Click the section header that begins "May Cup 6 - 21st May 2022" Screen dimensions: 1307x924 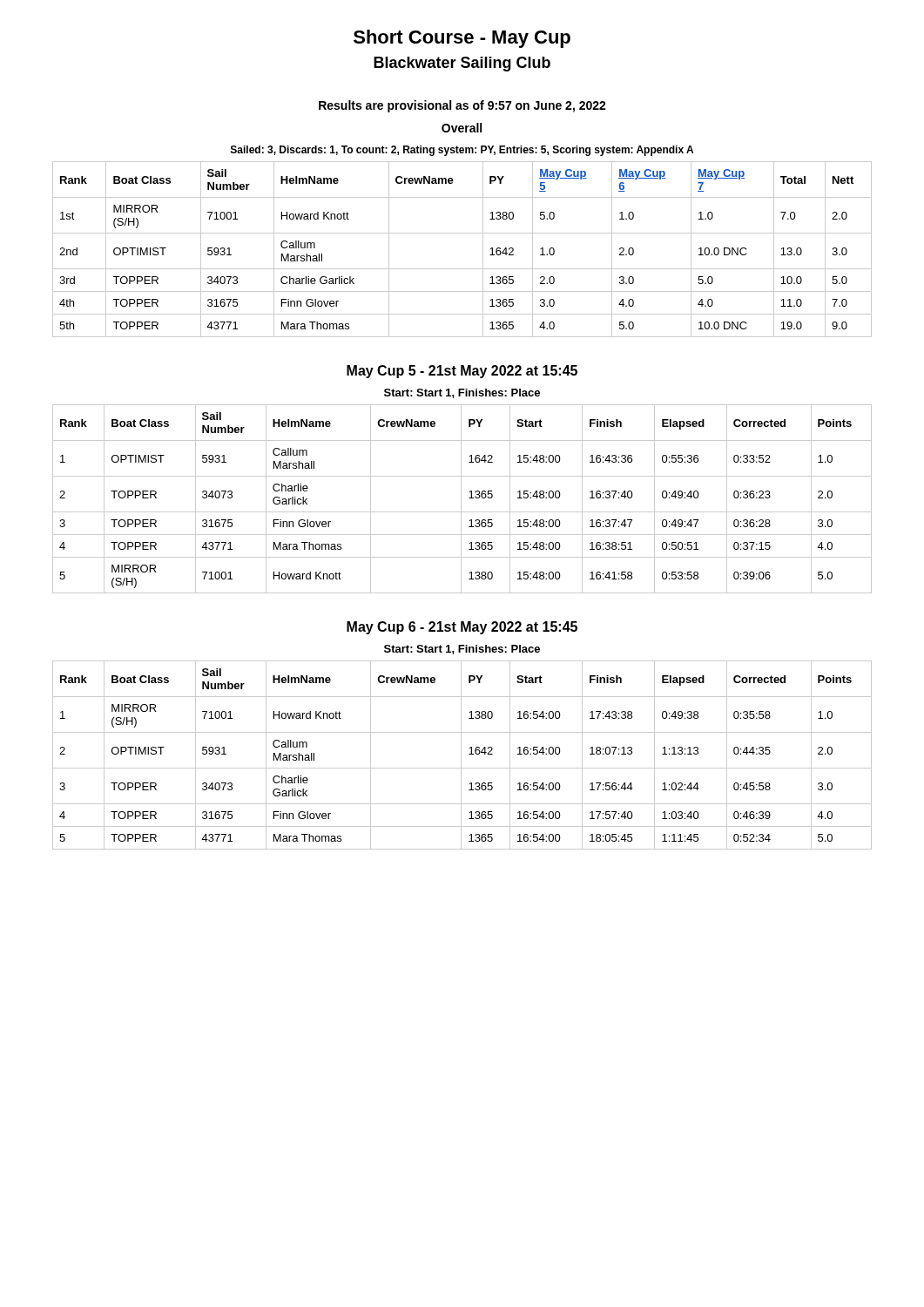point(462,627)
